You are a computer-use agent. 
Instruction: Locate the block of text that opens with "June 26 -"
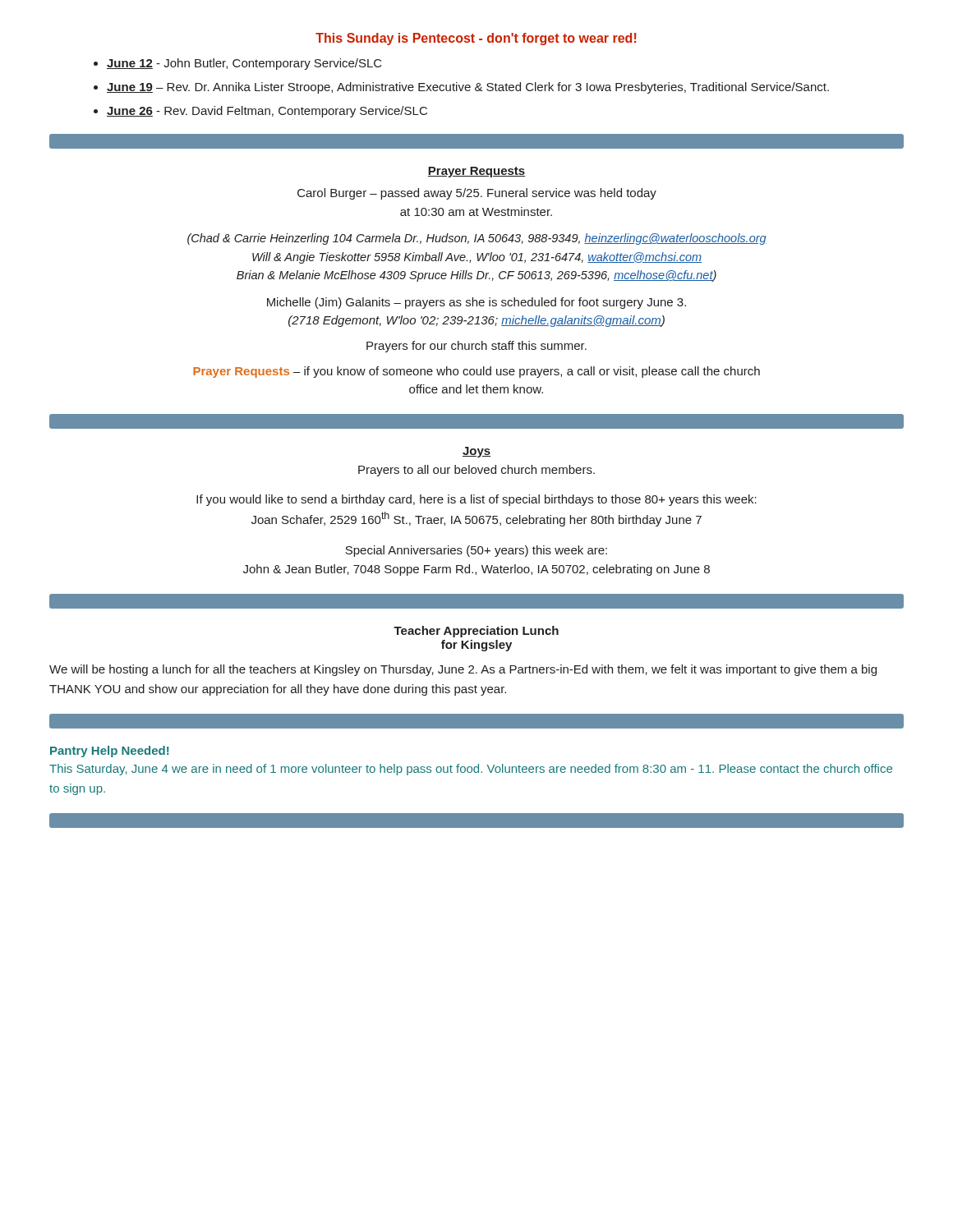[x=267, y=110]
